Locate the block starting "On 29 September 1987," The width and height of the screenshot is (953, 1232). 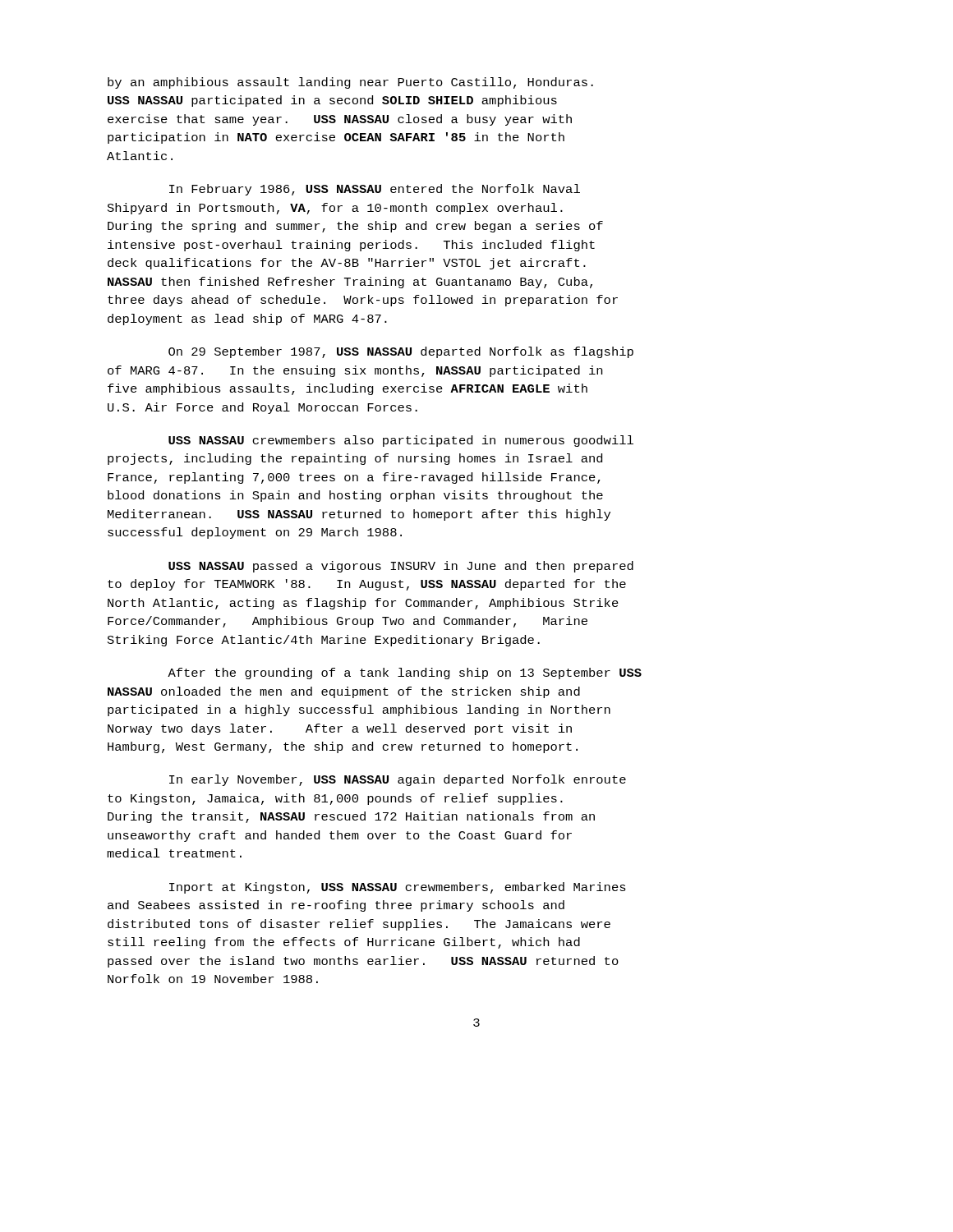[x=370, y=380]
